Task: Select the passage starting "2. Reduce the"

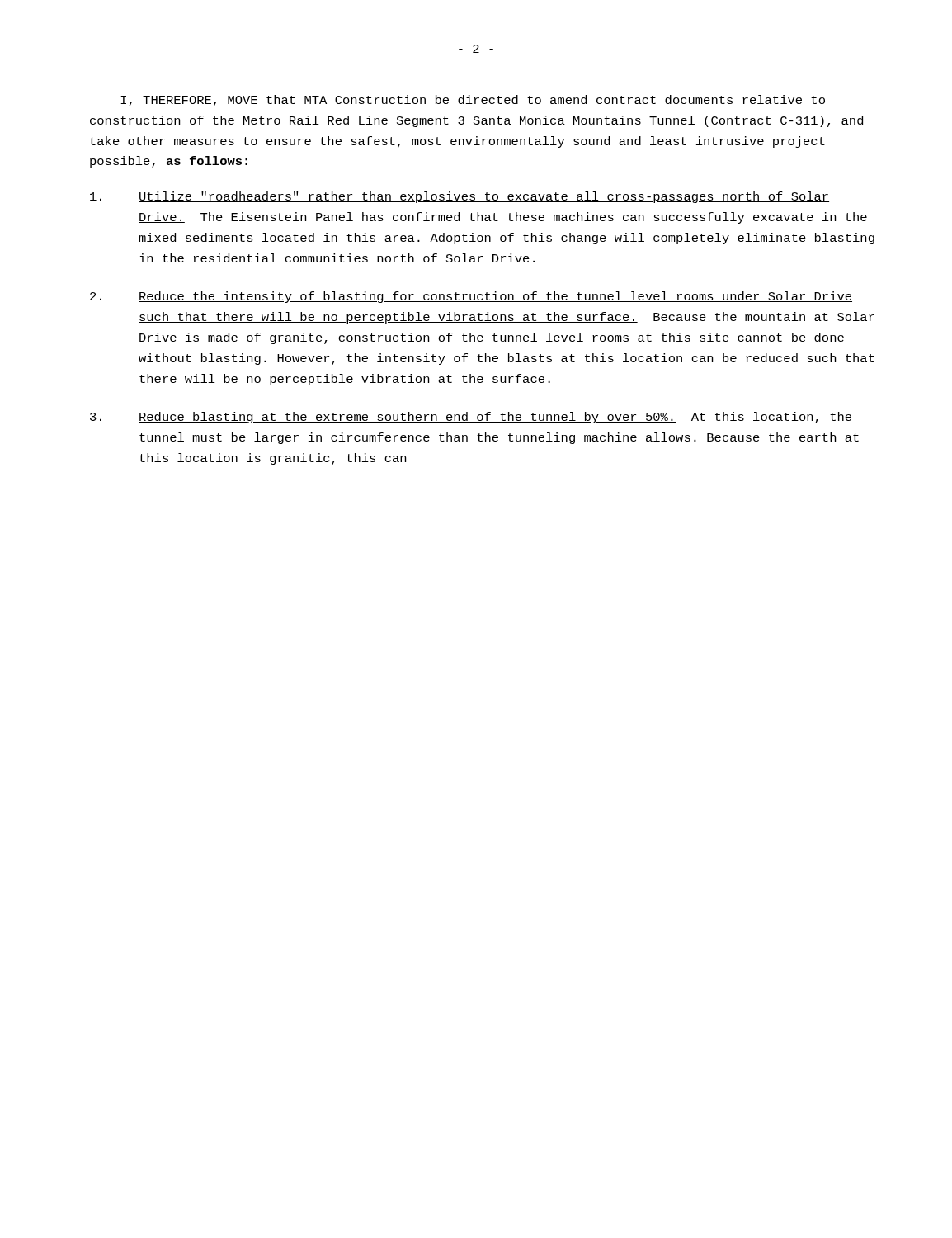Action: tap(483, 339)
